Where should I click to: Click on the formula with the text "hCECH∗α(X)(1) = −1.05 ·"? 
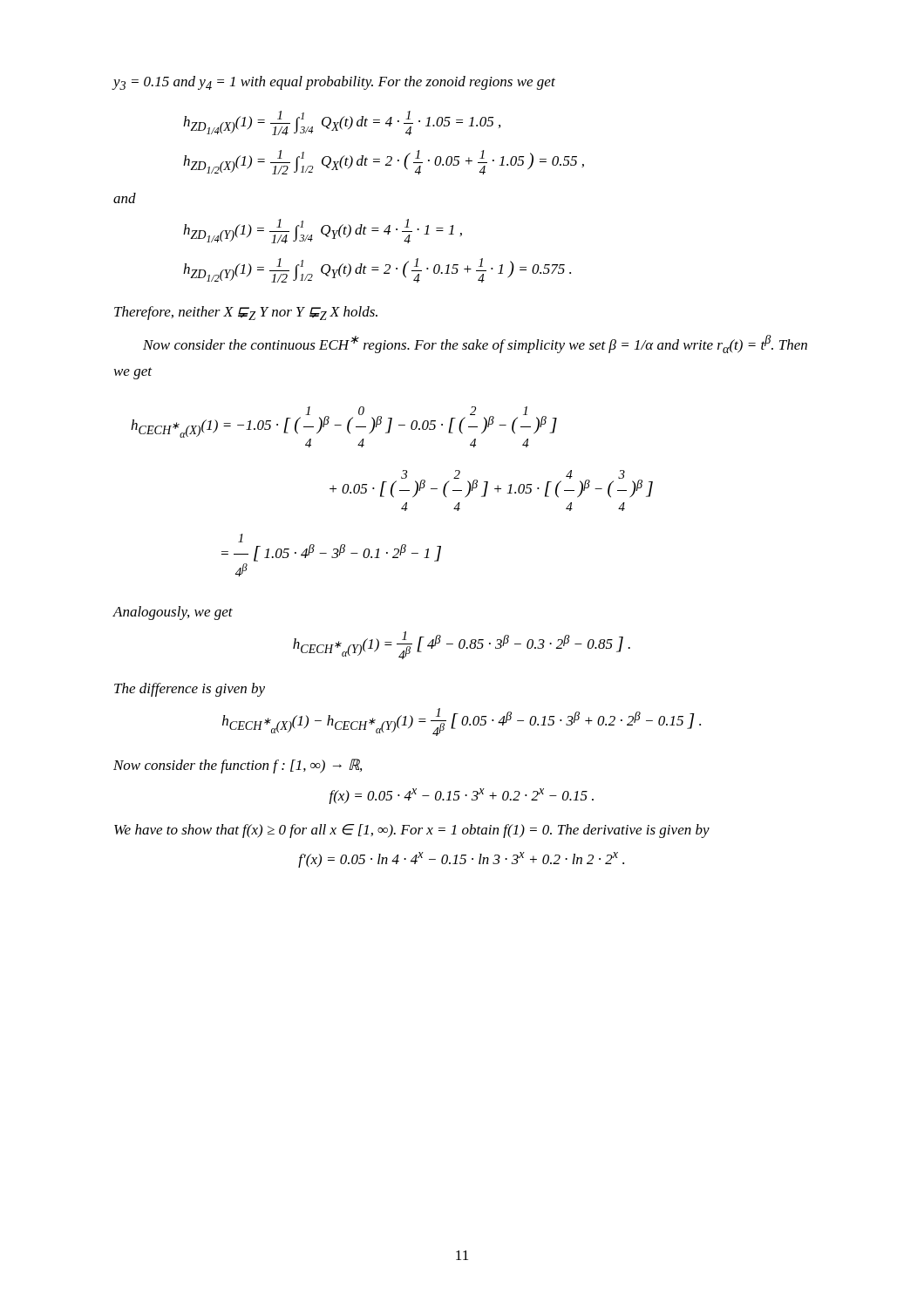click(392, 491)
